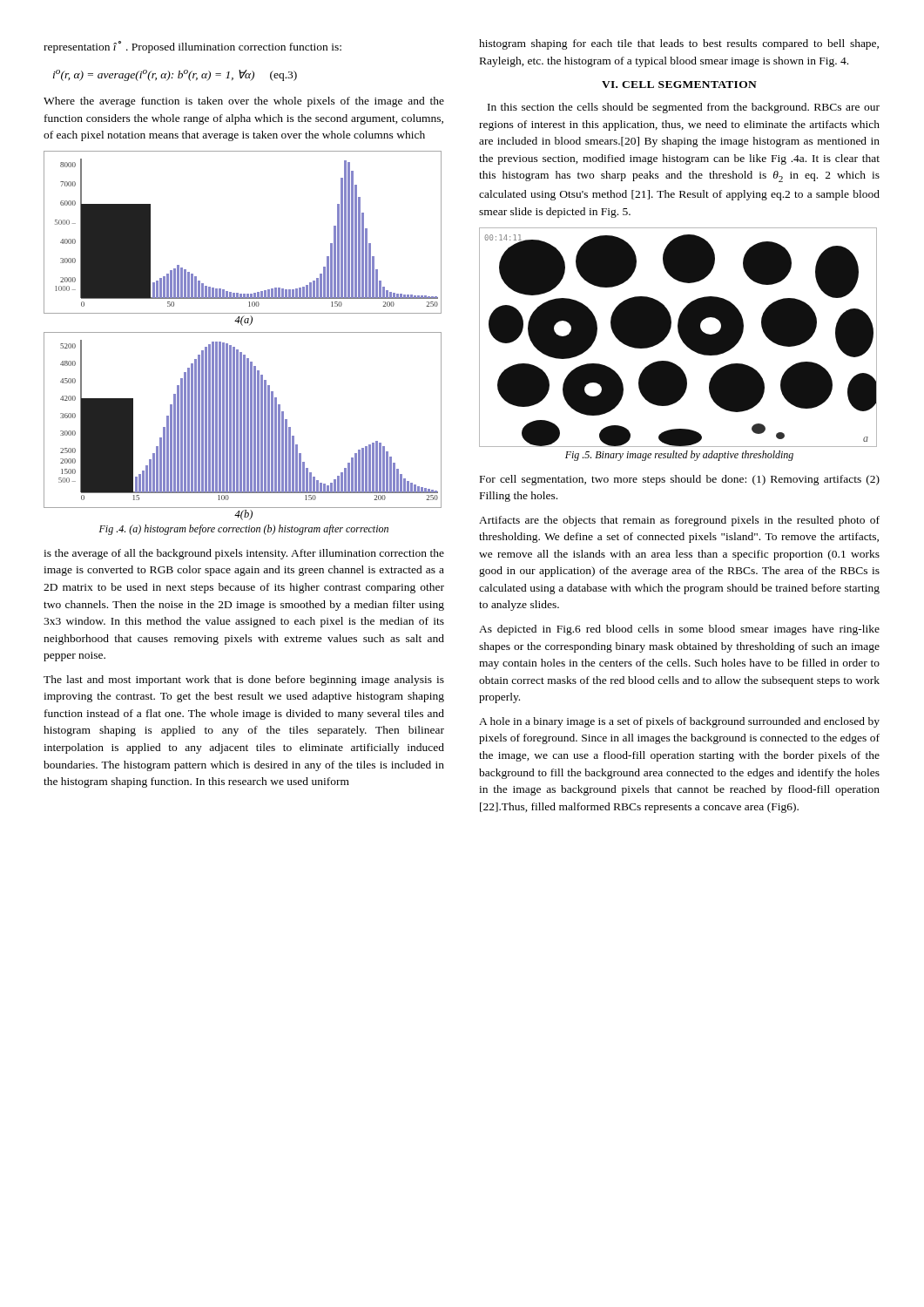The width and height of the screenshot is (924, 1307).
Task: Select the section header that reads "VI. CELL SEGMENTATION"
Action: [x=679, y=84]
